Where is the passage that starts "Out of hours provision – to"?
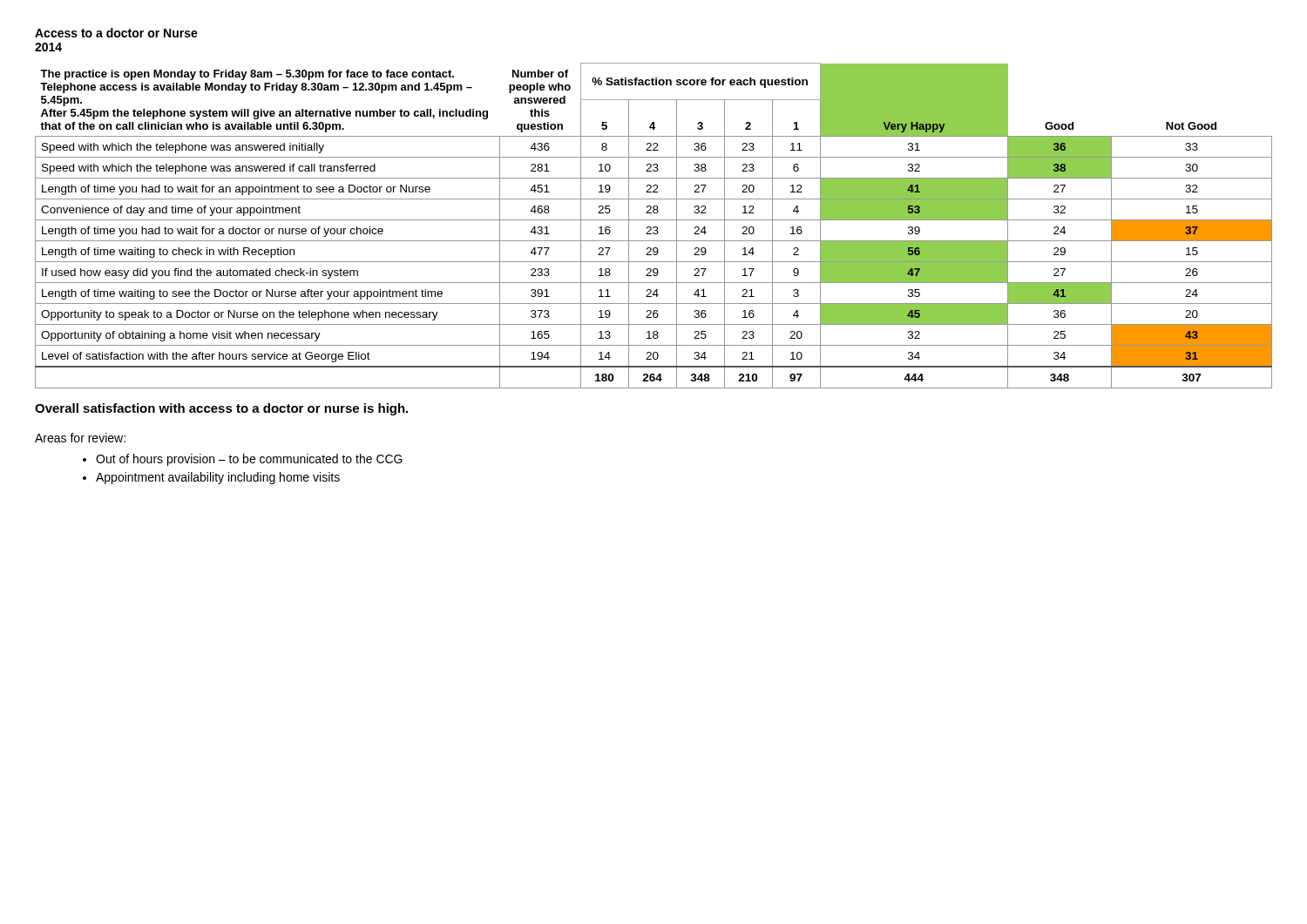The image size is (1307, 924). tap(249, 459)
